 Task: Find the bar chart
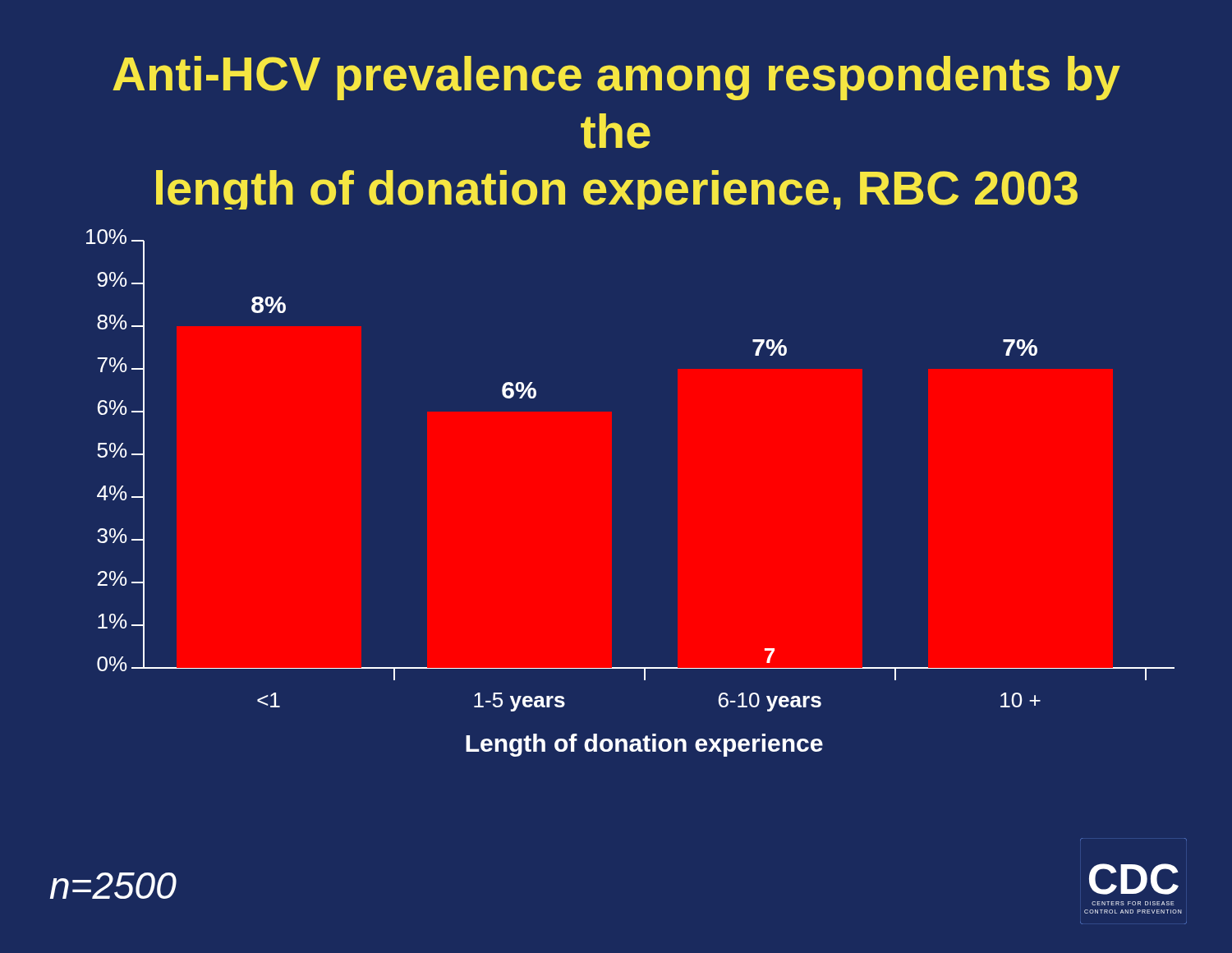tap(620, 497)
